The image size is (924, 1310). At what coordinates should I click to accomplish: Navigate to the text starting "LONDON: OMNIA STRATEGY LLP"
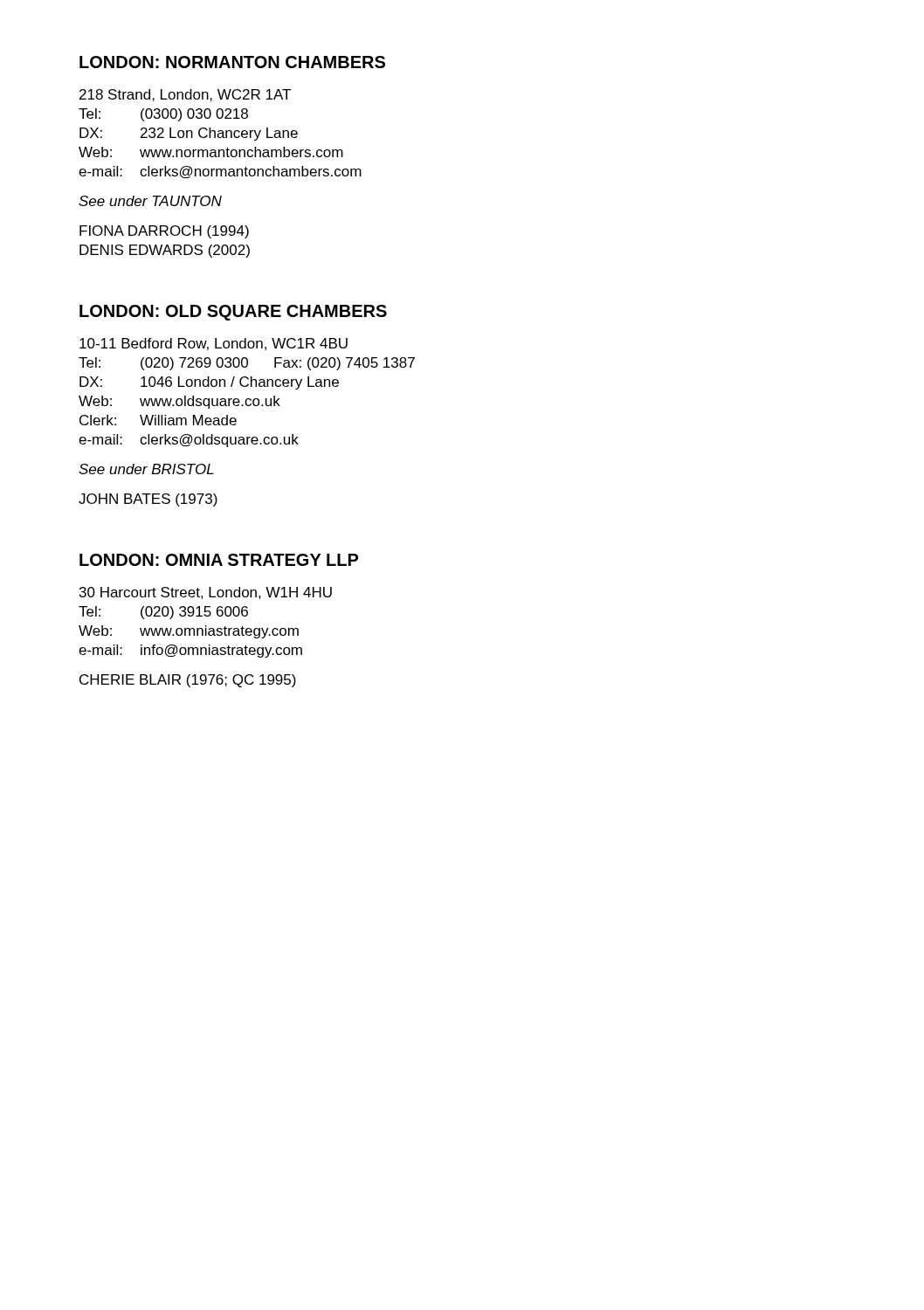point(219,560)
